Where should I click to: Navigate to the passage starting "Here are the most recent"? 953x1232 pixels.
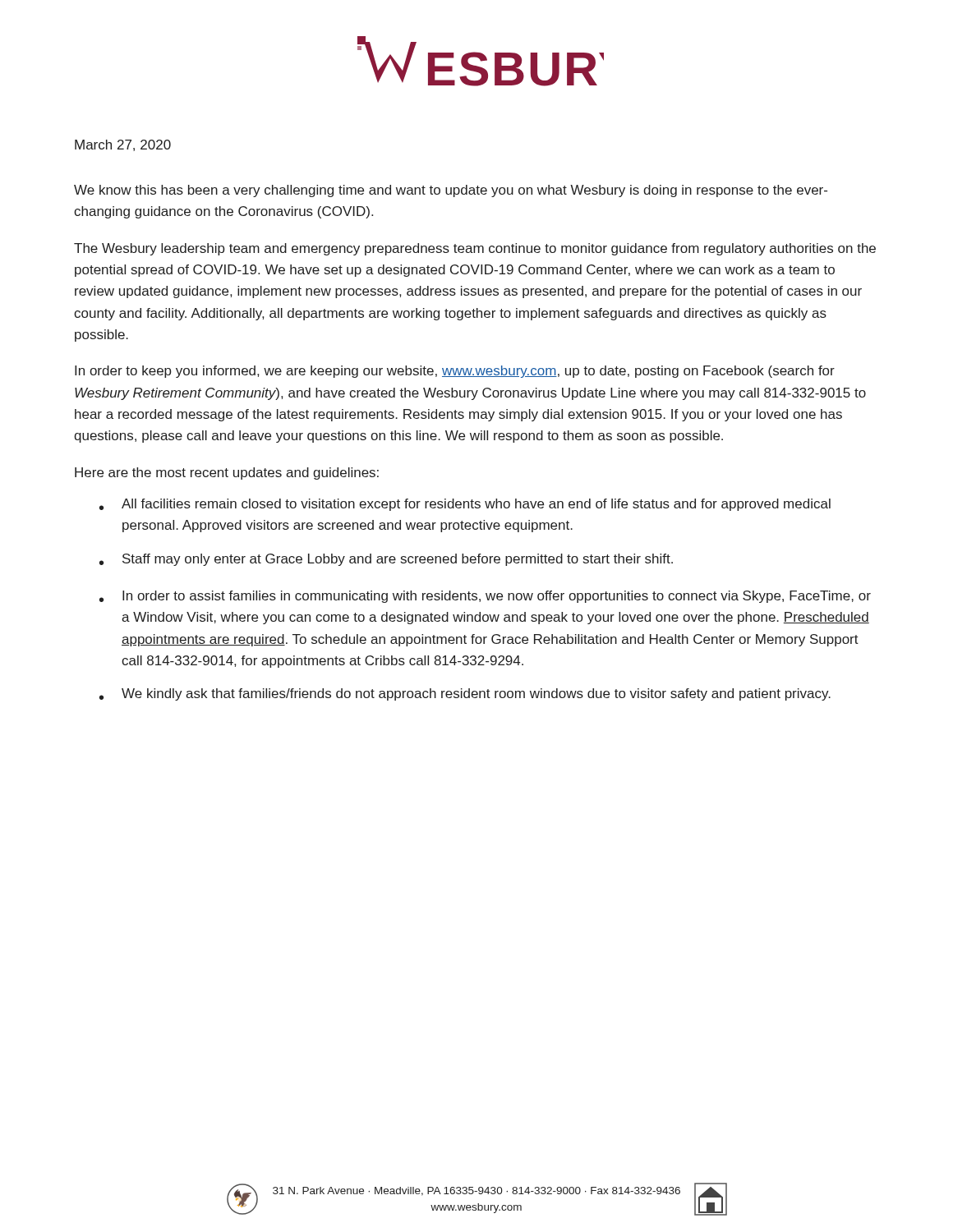(x=227, y=473)
